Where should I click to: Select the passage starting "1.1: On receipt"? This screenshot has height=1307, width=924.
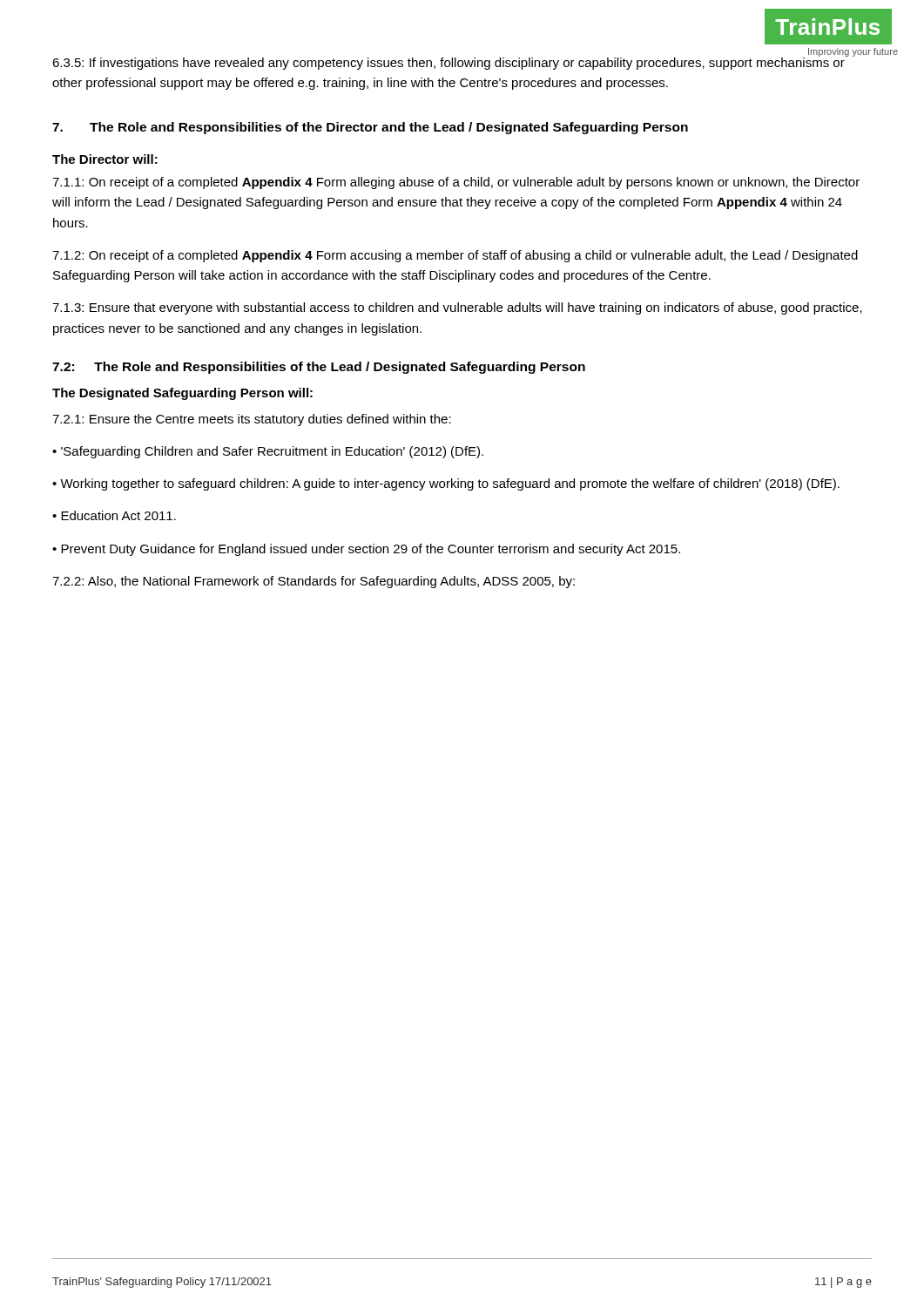456,202
